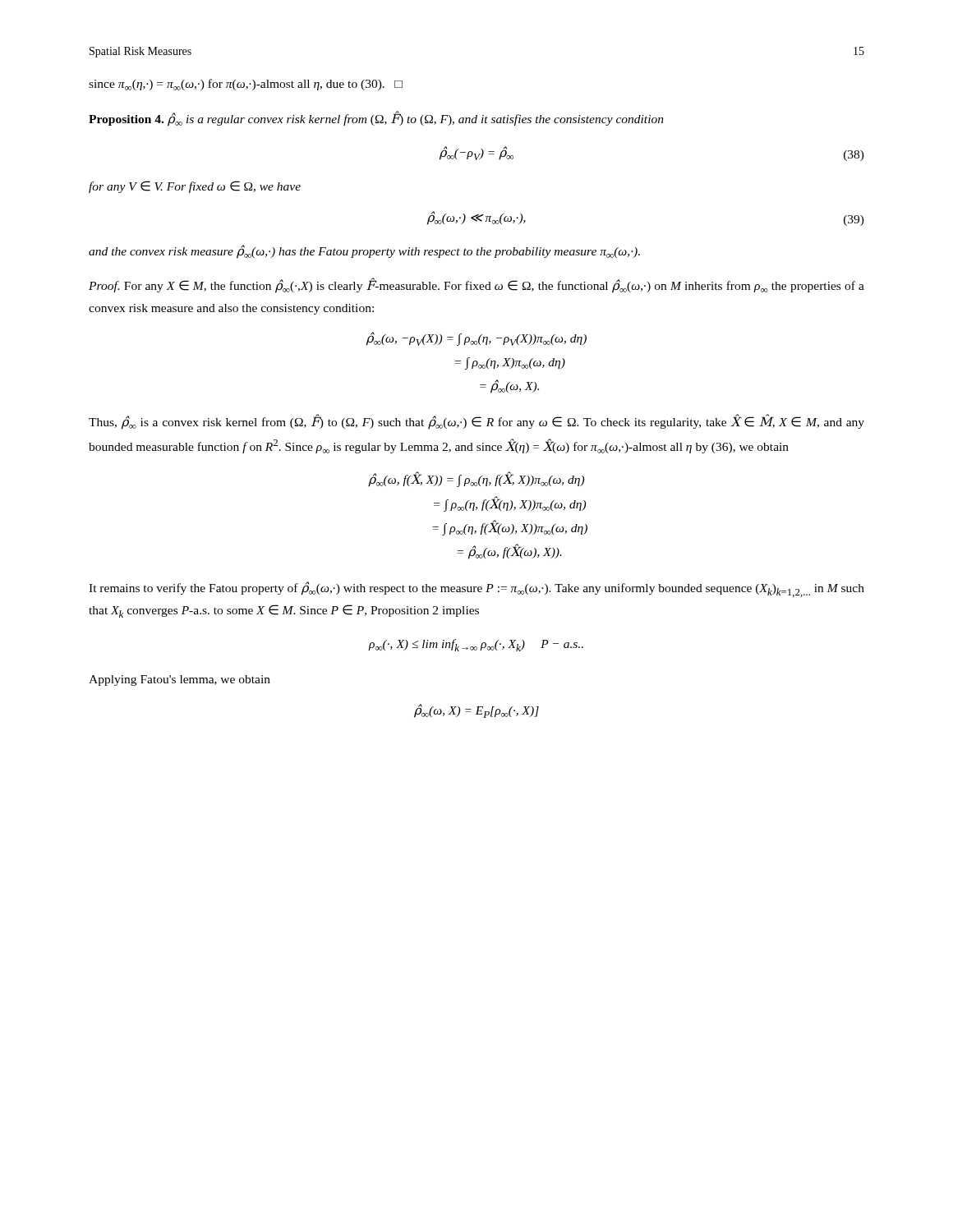This screenshot has height=1232, width=953.
Task: Locate the block of text that opens with "Thus, ρ̂∞ is"
Action: tap(476, 436)
